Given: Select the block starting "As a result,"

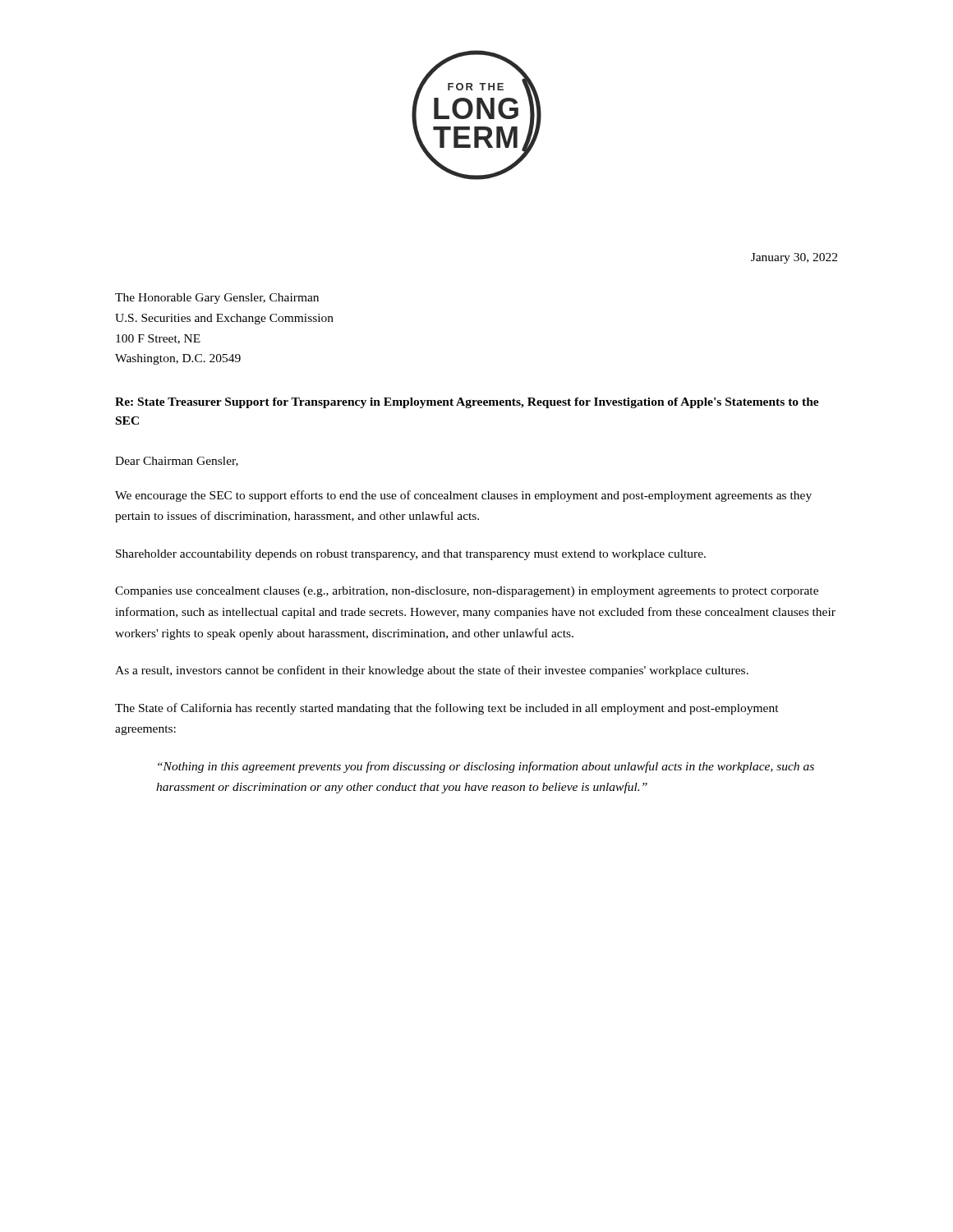Looking at the screenshot, I should coord(432,670).
